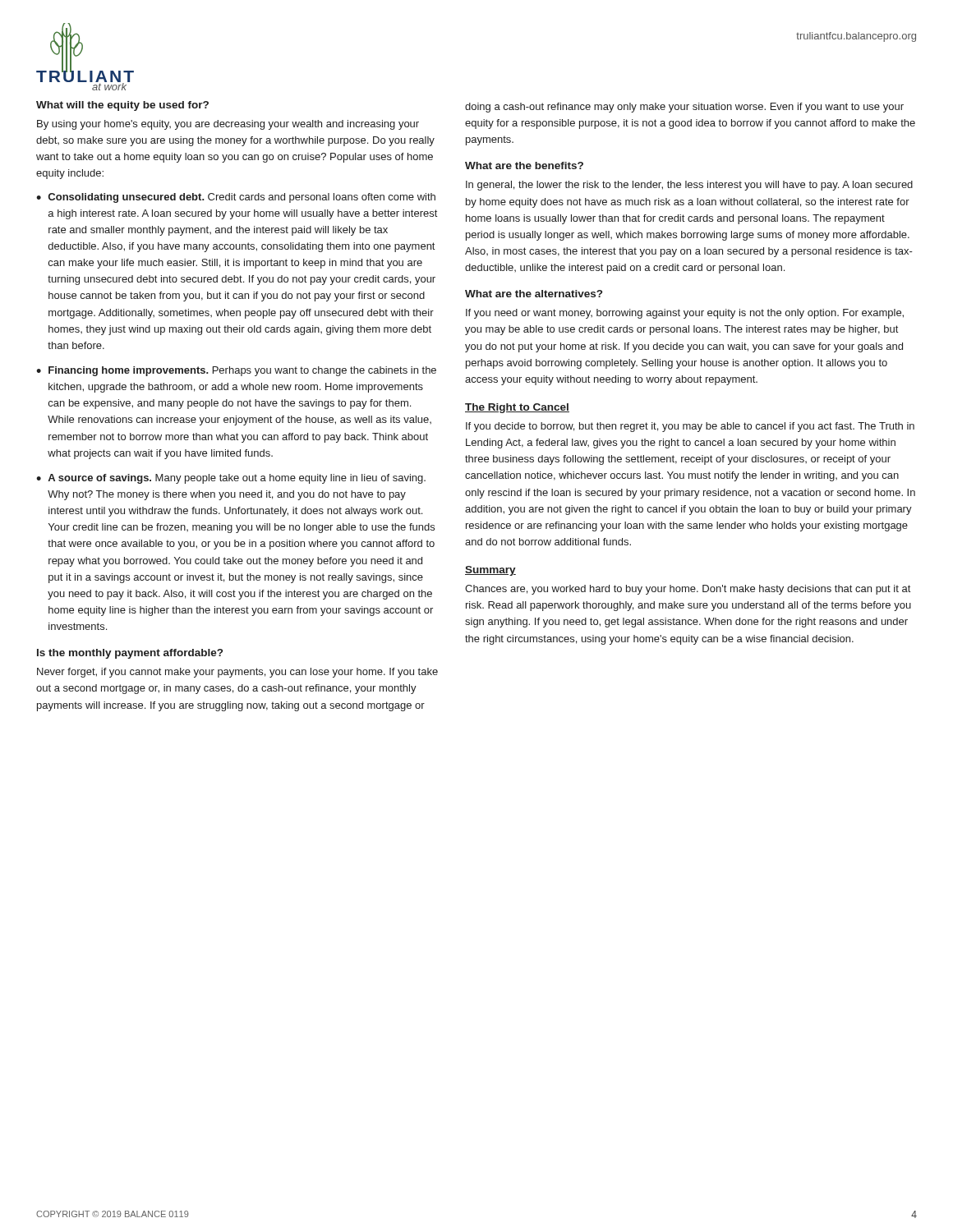Click the passage that begins "• A source of savings. Many people take"
953x1232 pixels.
[237, 552]
